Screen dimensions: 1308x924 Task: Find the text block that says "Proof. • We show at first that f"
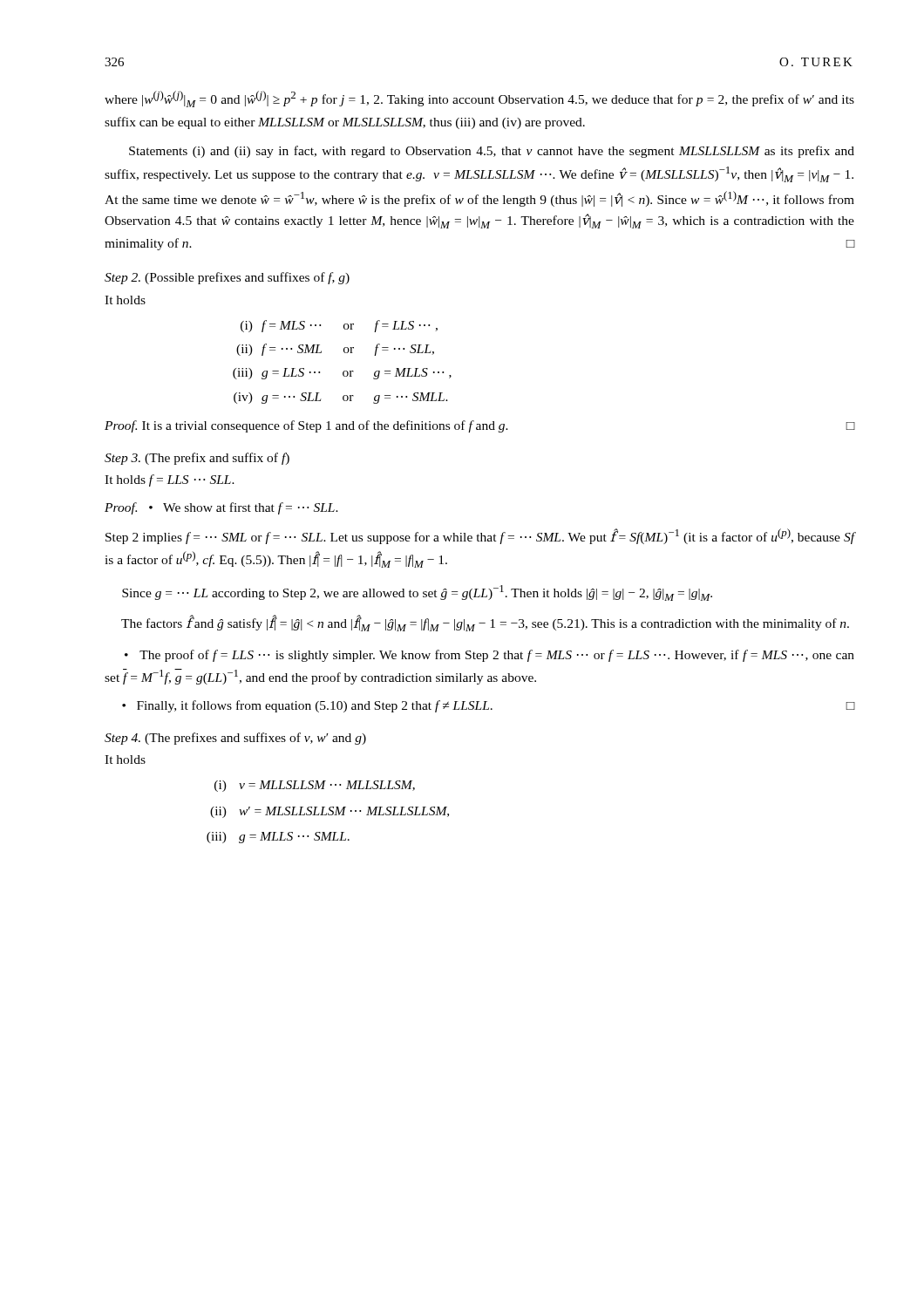coord(222,507)
